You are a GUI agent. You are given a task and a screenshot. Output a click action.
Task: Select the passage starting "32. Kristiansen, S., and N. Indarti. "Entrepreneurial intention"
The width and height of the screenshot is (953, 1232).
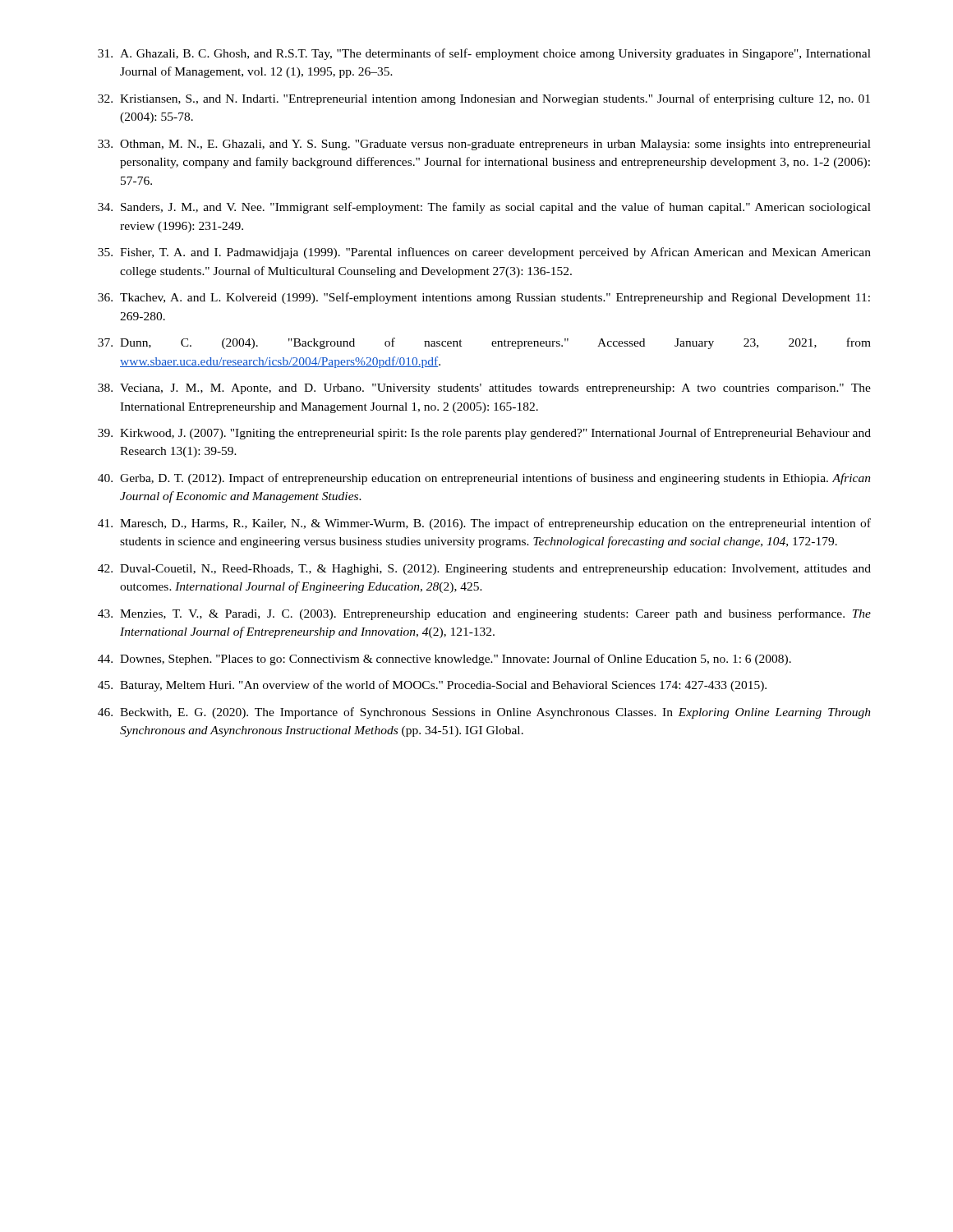476,108
